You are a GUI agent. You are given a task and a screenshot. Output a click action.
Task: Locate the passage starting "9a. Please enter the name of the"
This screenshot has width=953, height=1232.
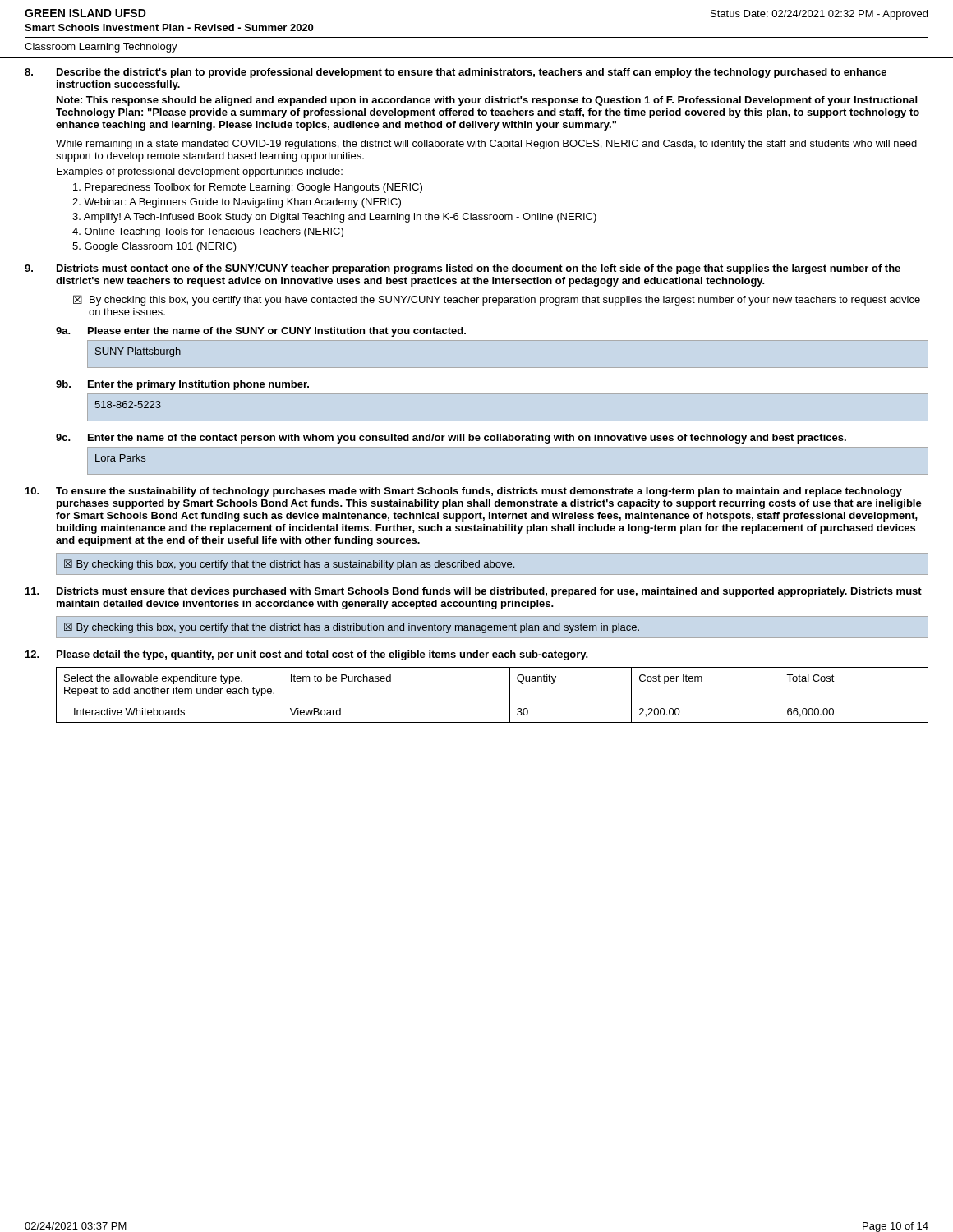492,331
